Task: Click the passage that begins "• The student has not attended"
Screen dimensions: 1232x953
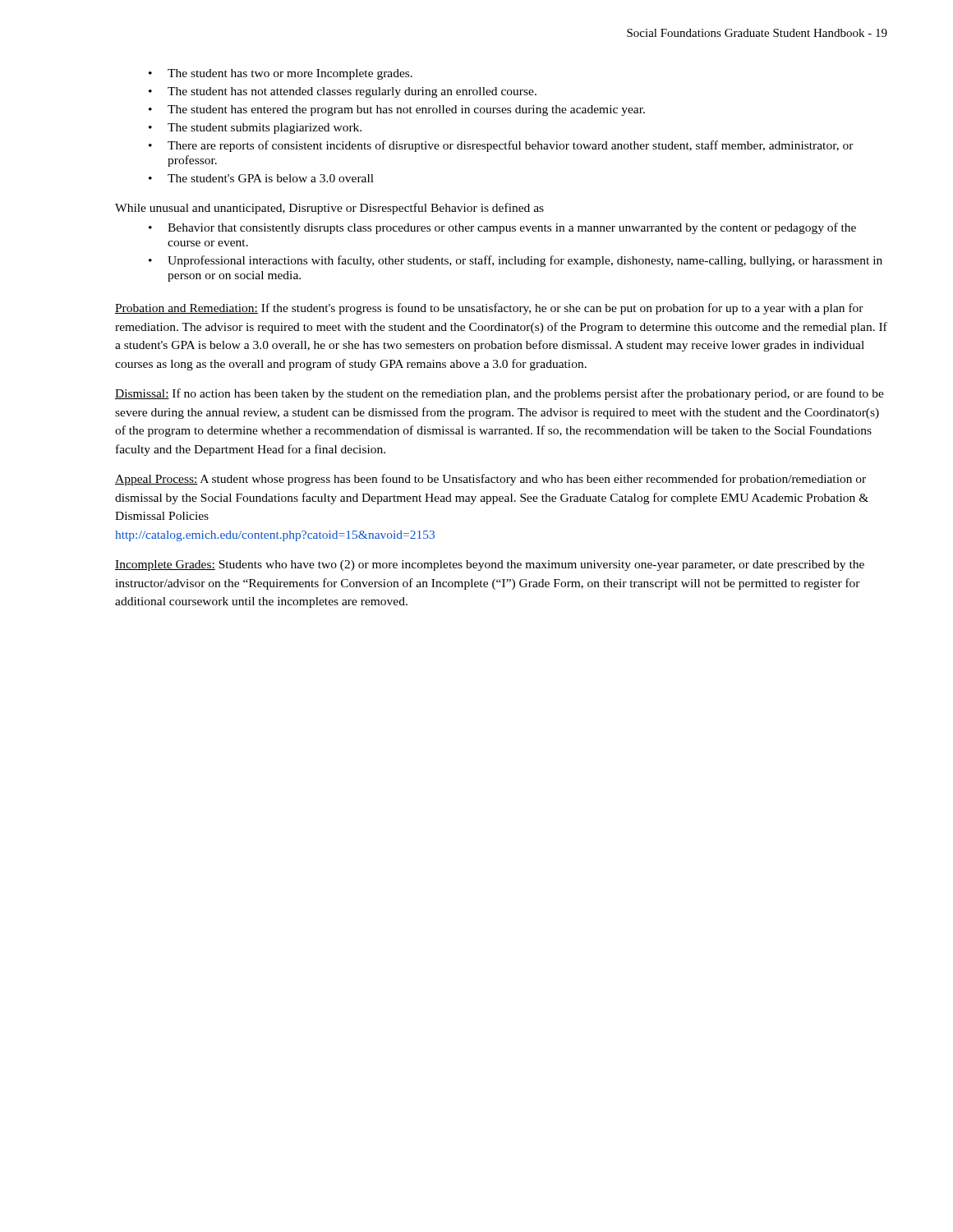Action: (x=518, y=91)
